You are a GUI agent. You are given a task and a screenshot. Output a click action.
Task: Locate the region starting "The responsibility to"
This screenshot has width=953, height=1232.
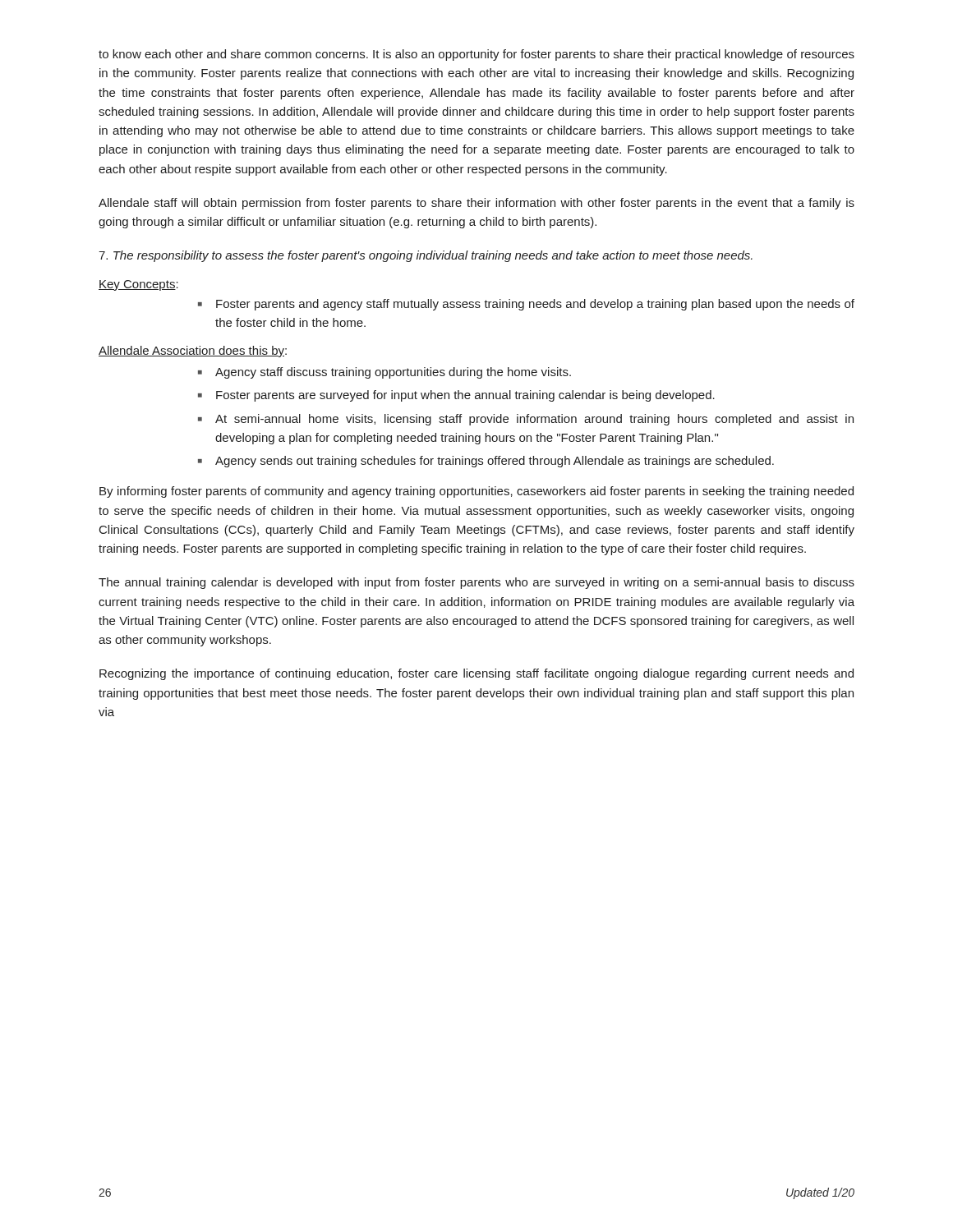point(426,255)
